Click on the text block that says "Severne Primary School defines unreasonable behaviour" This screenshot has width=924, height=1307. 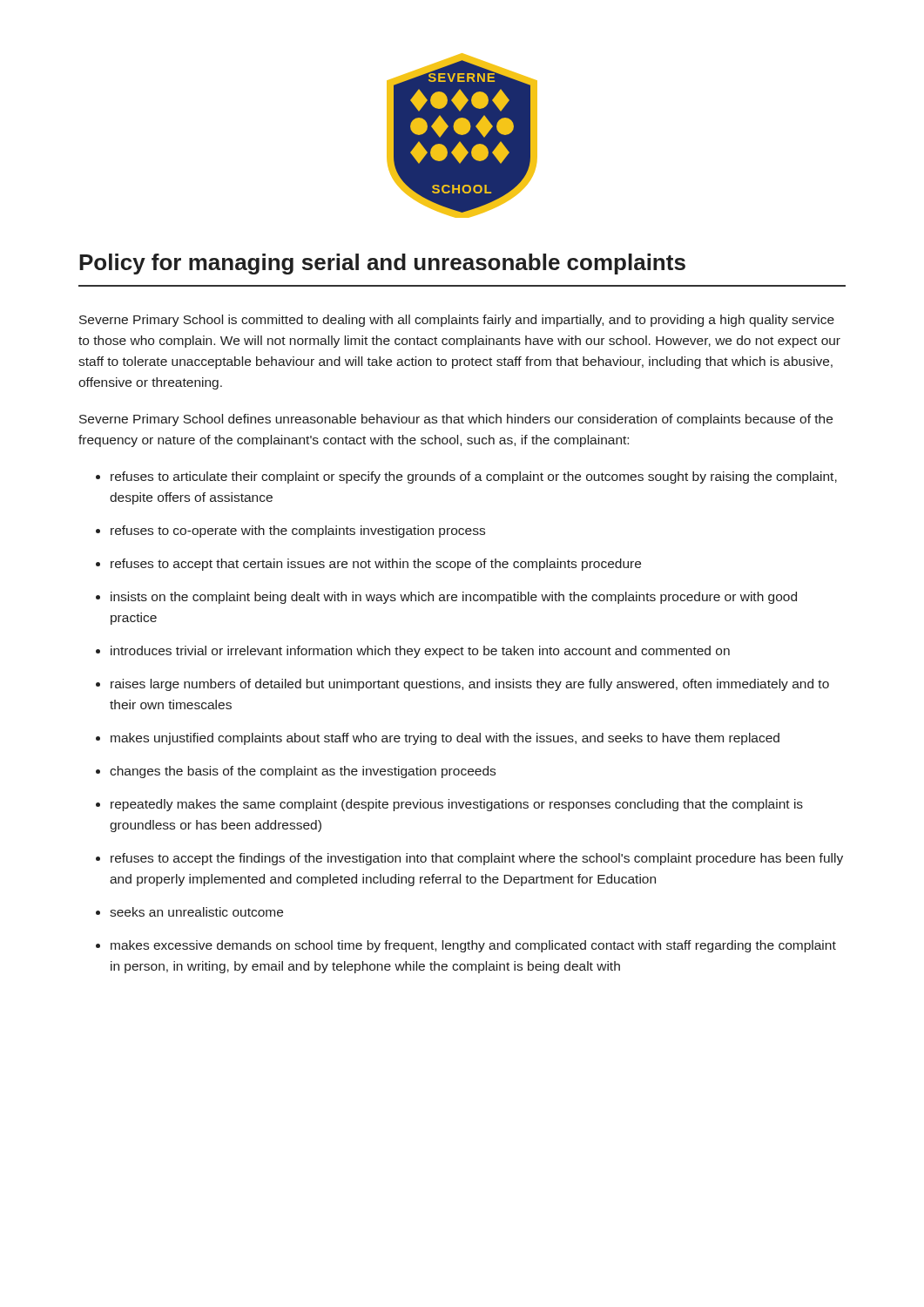point(462,430)
